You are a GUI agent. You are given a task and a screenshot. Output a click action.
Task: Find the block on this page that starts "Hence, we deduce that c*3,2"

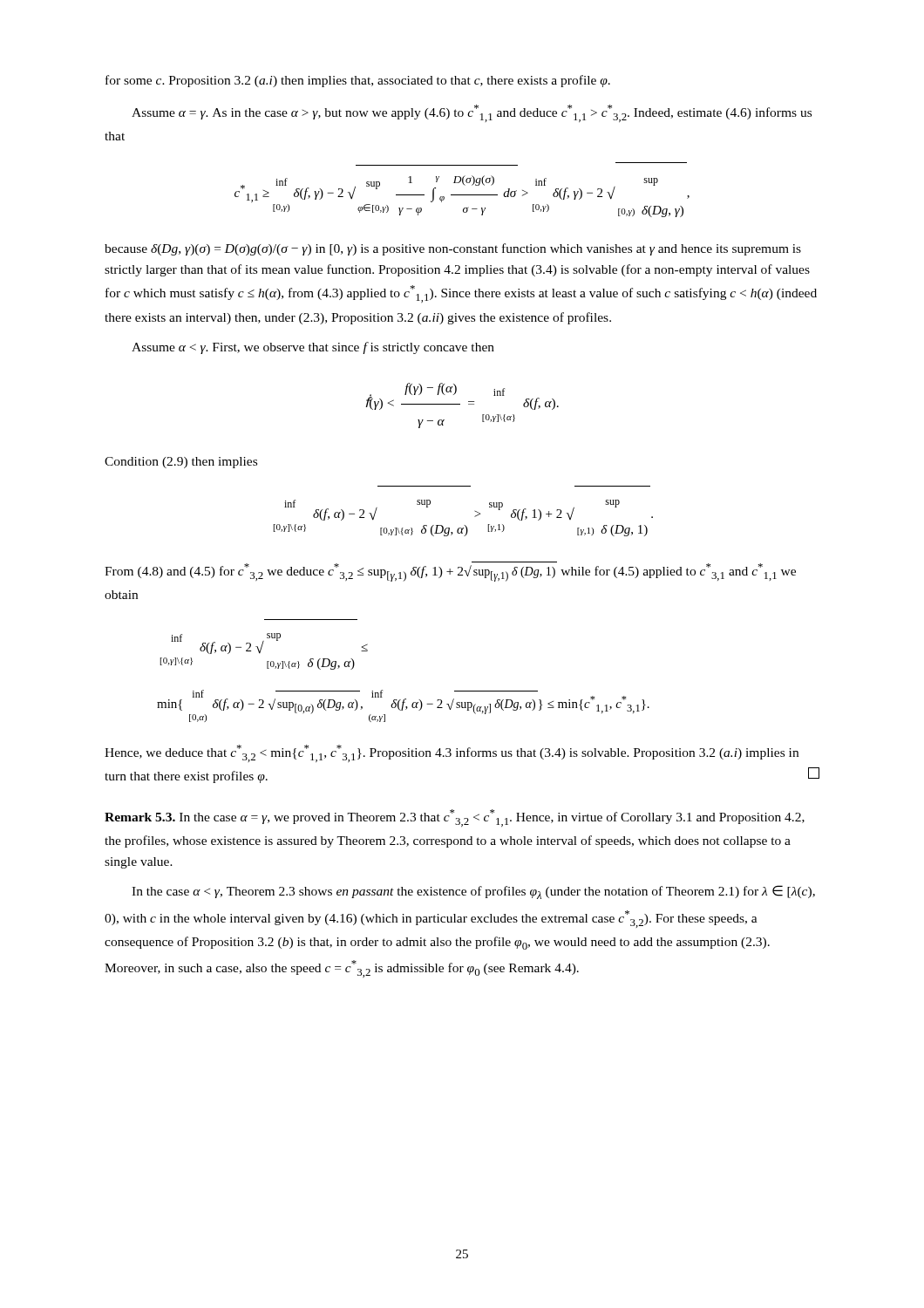[x=462, y=762]
